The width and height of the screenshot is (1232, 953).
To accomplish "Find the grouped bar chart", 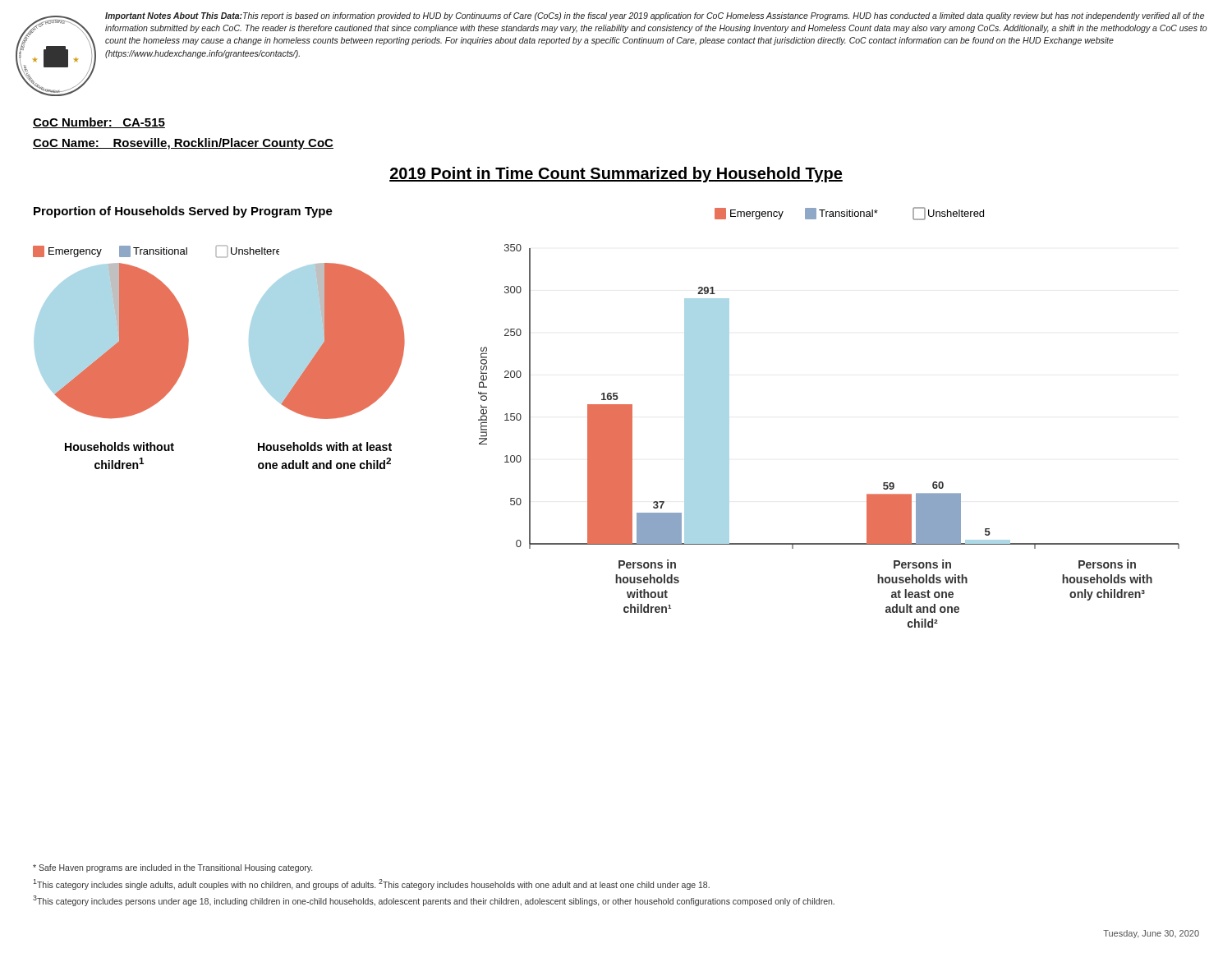I will click(838, 478).
